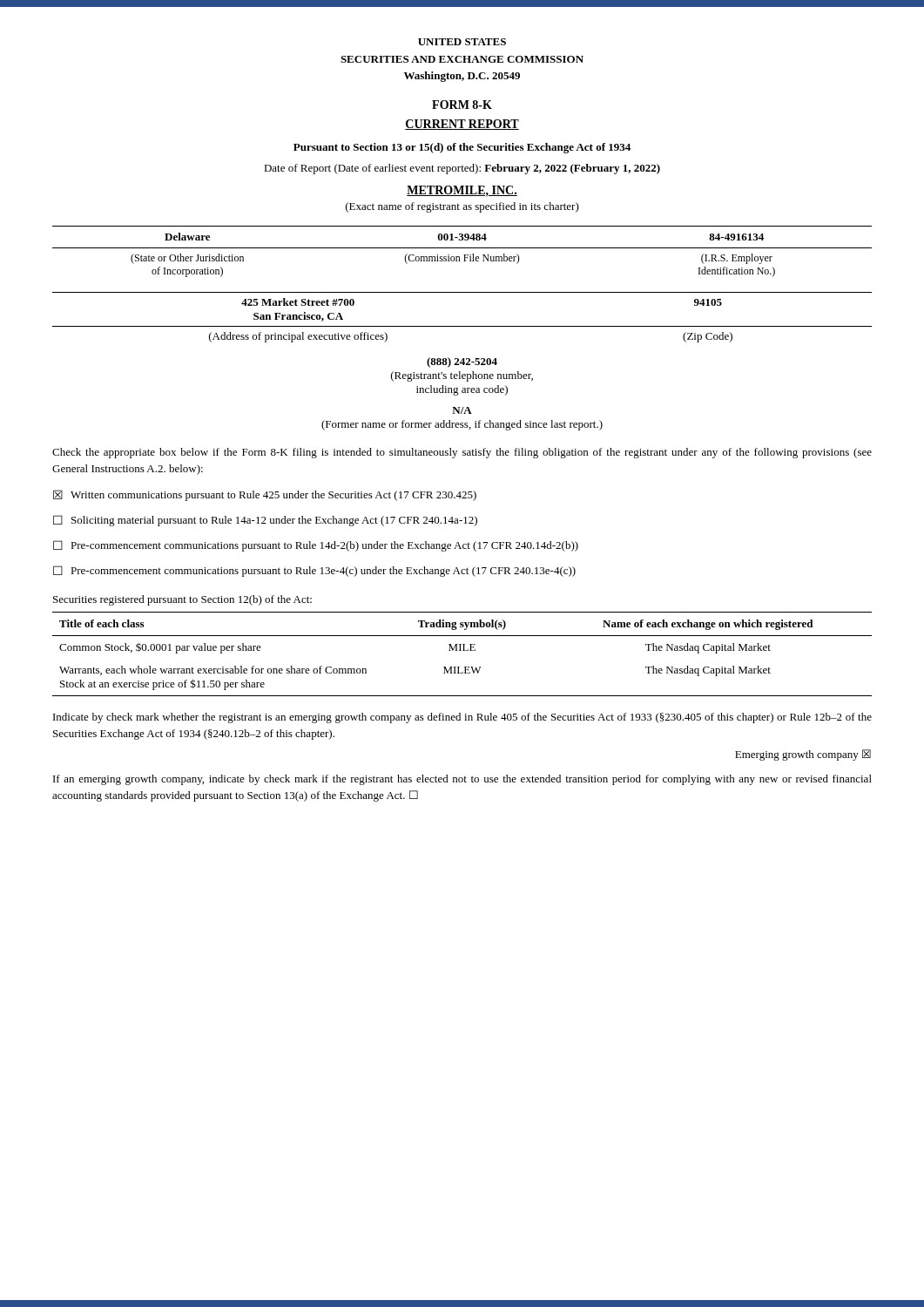The height and width of the screenshot is (1307, 924).
Task: Select the element starting "(Exact name of registrant as specified"
Action: [x=462, y=206]
